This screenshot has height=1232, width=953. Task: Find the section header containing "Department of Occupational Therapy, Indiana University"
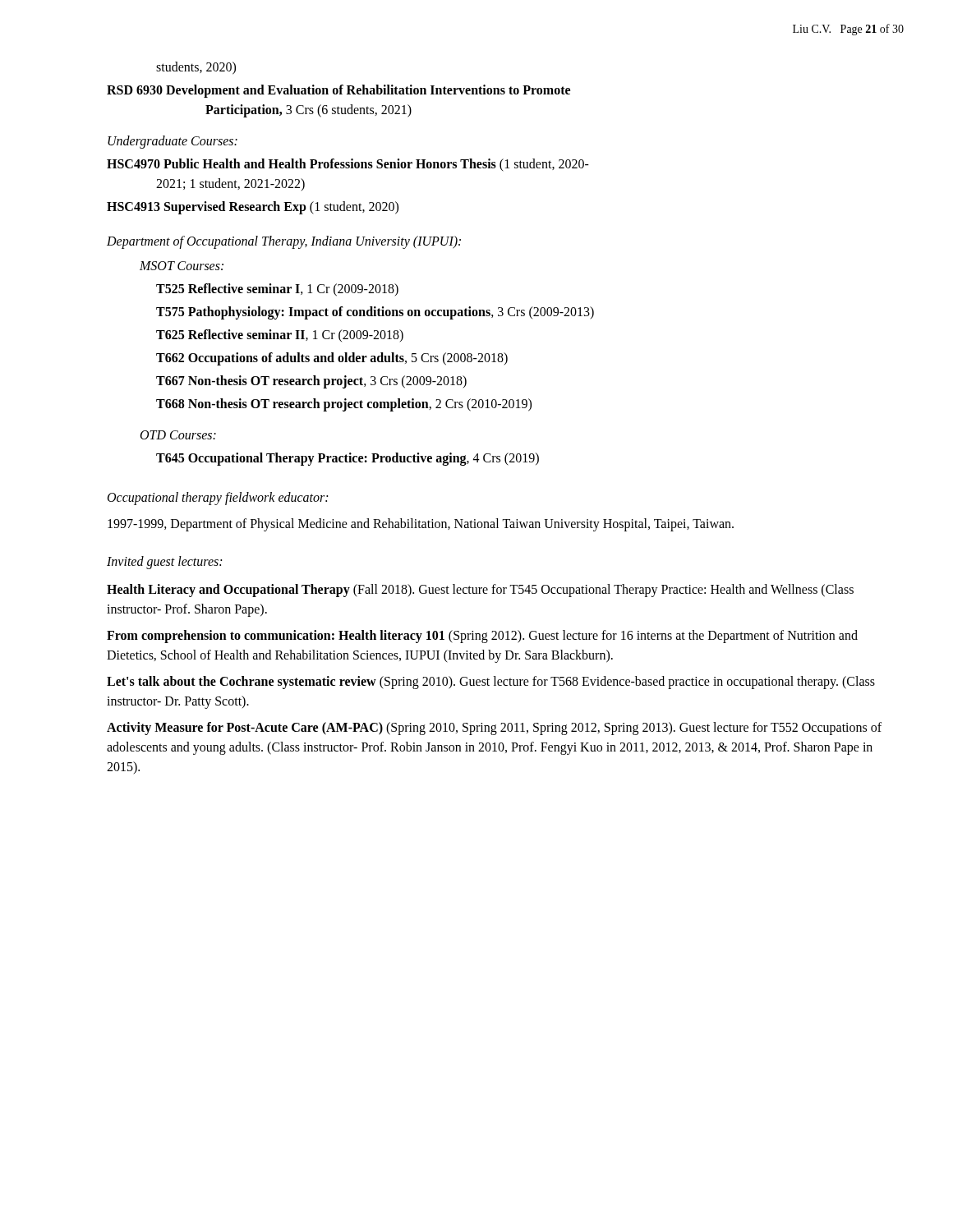284,241
